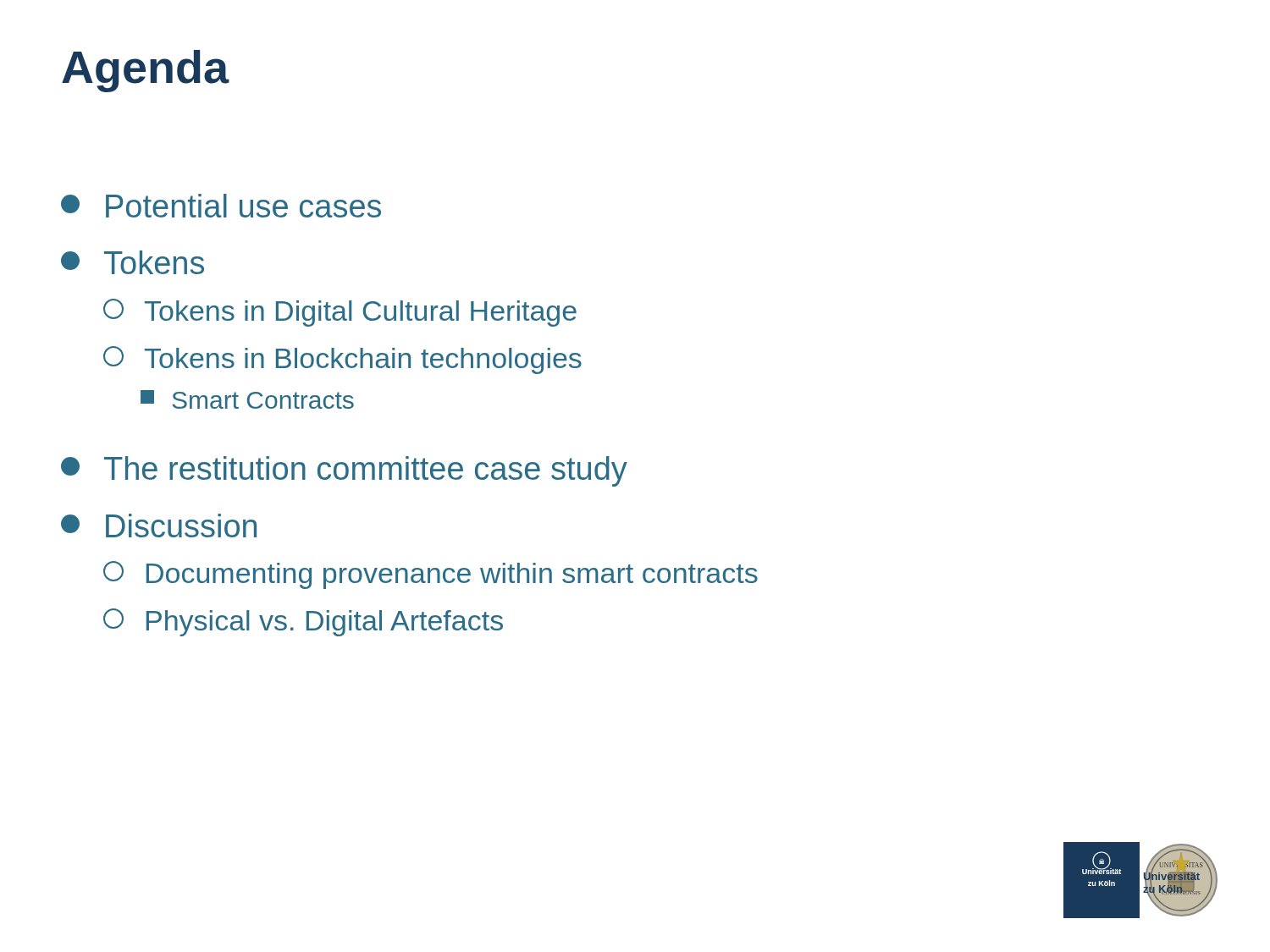Locate the text "Tokens in Blockchain technologies Smart Contracts"
This screenshot has height=952, width=1270.
point(343,381)
